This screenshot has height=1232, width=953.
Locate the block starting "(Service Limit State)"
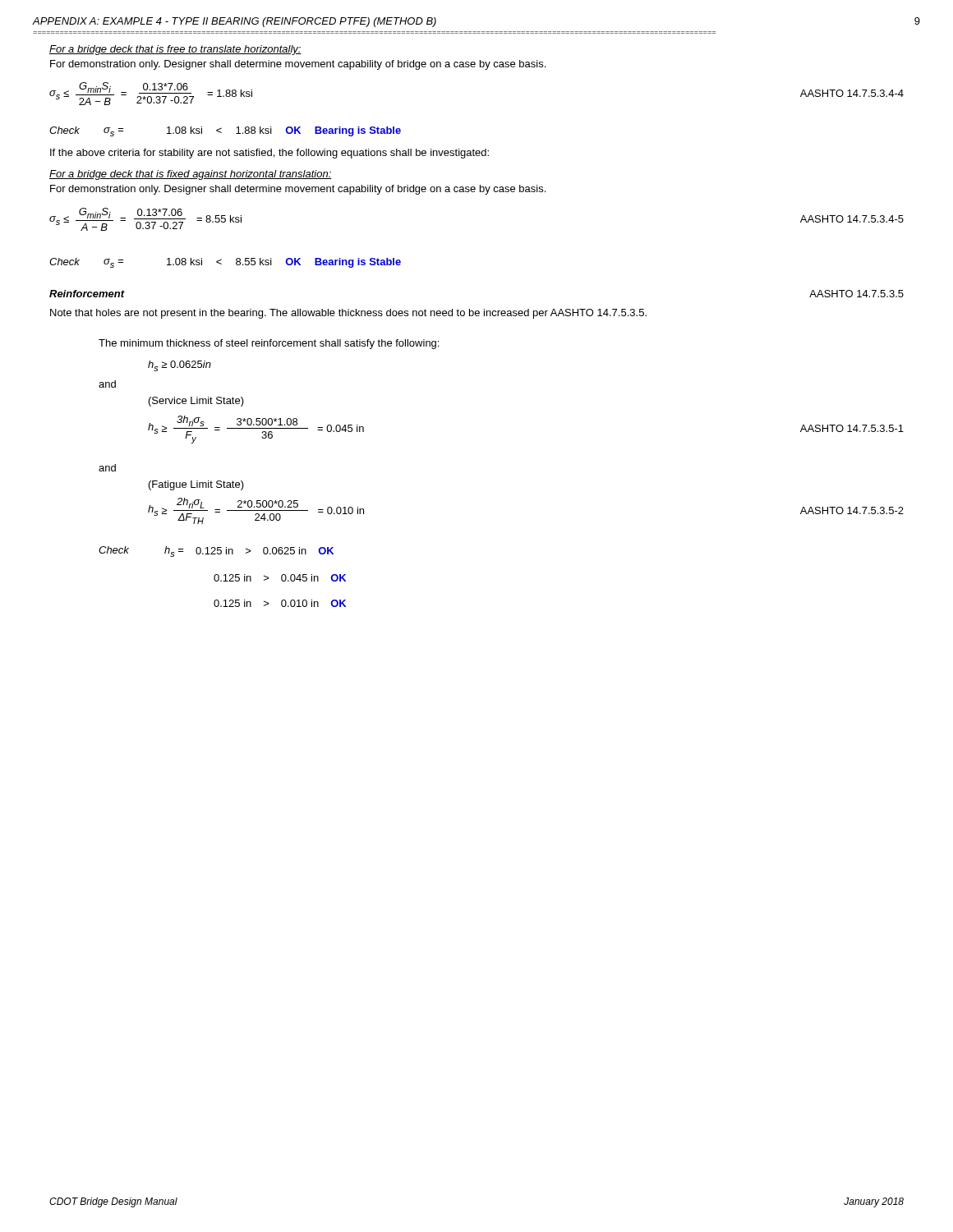(x=196, y=400)
